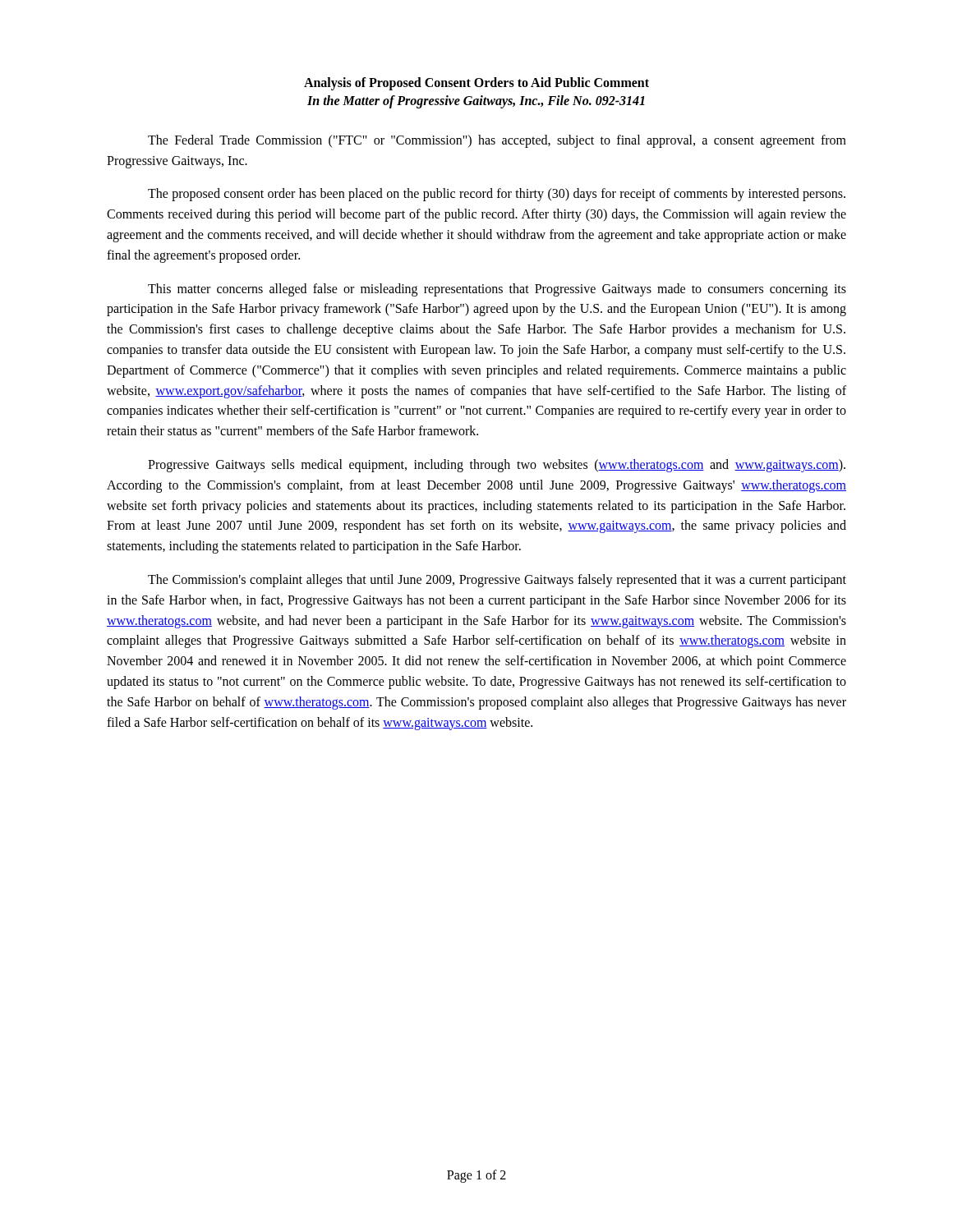
Task: Select the text starting "Progressive Gaitways sells medical equipment, including through"
Action: (476, 505)
